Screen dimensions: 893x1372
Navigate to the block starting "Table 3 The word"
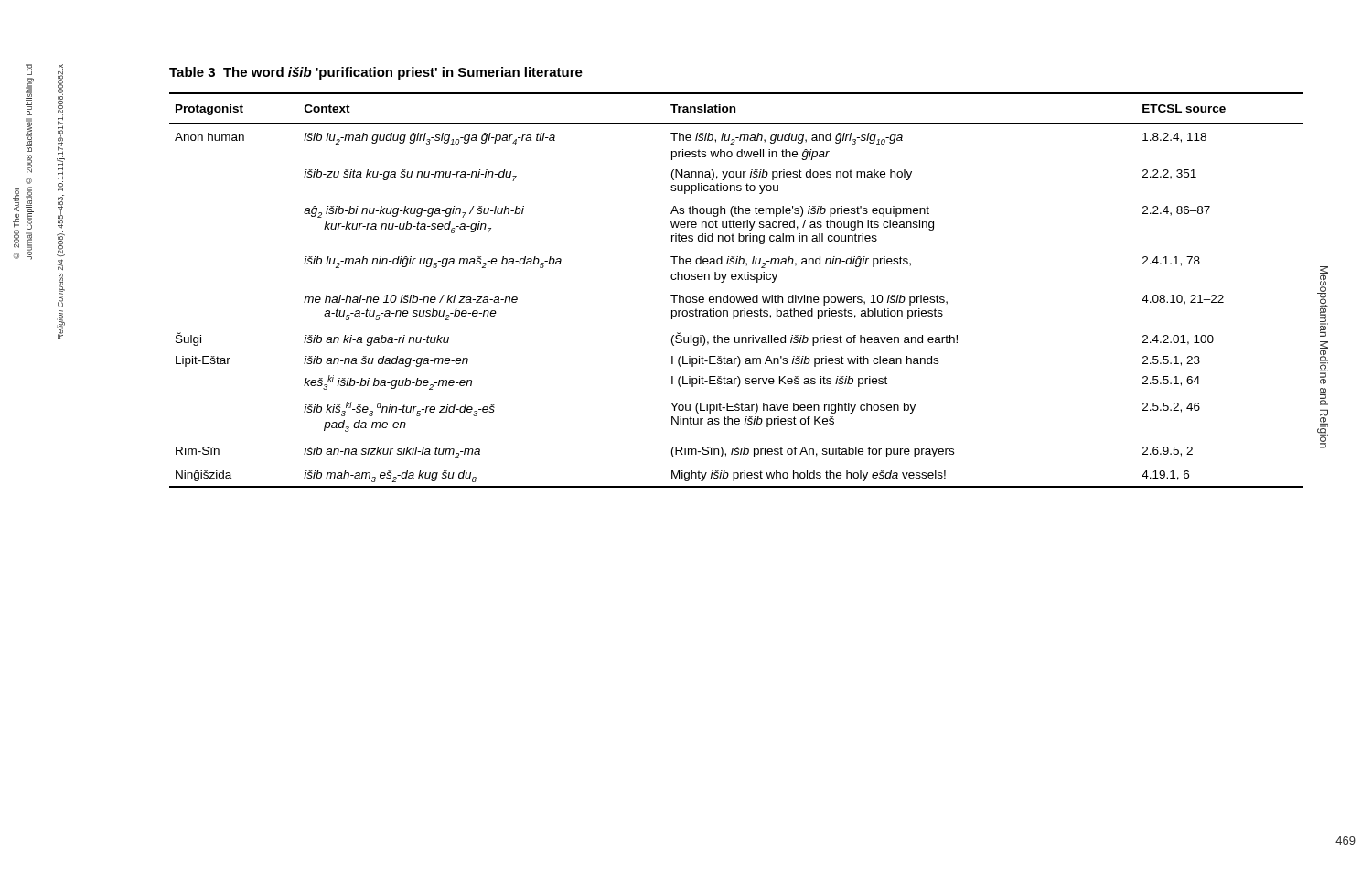point(376,72)
